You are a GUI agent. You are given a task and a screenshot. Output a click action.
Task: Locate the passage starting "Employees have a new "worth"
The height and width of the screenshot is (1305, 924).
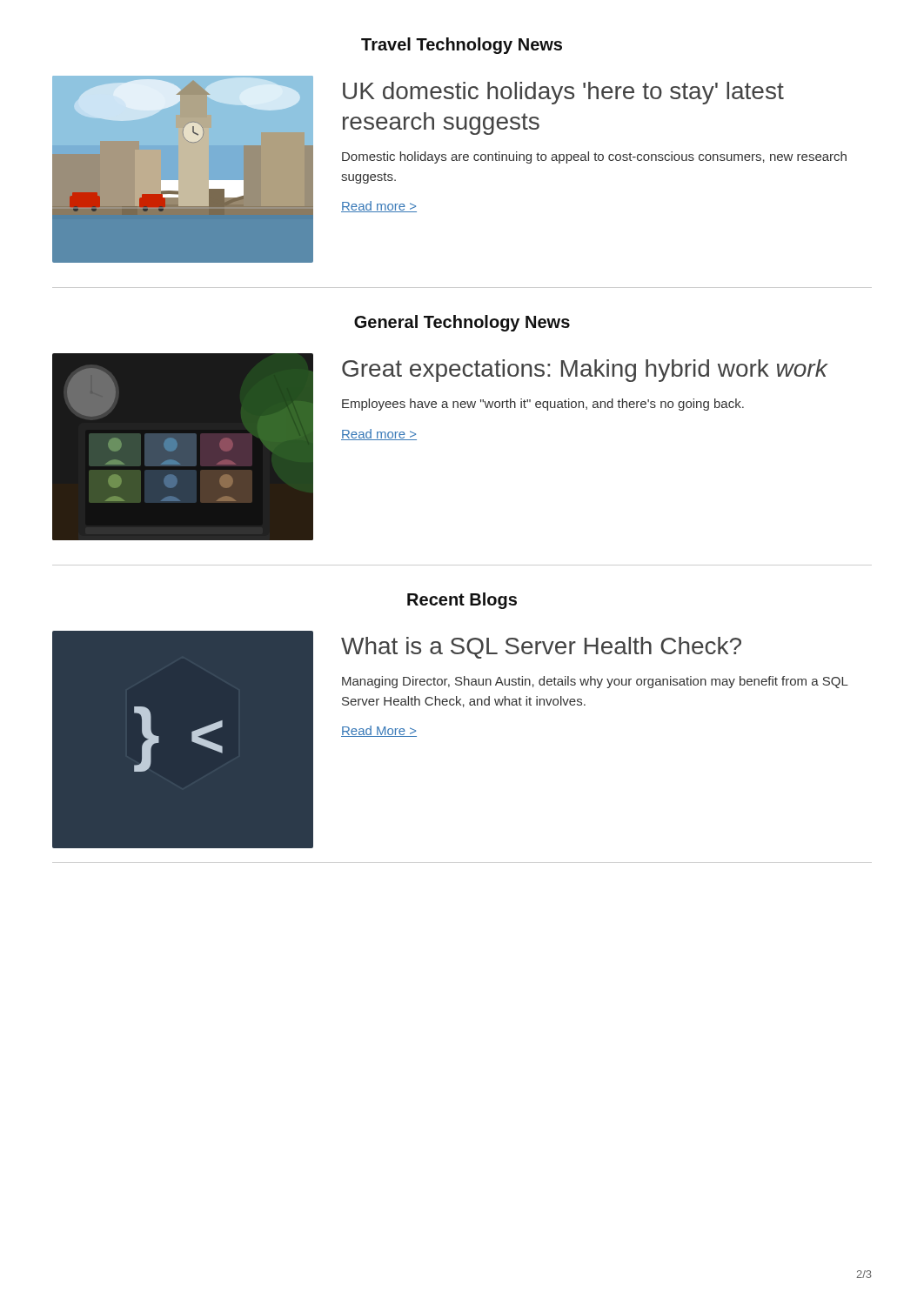coord(543,403)
